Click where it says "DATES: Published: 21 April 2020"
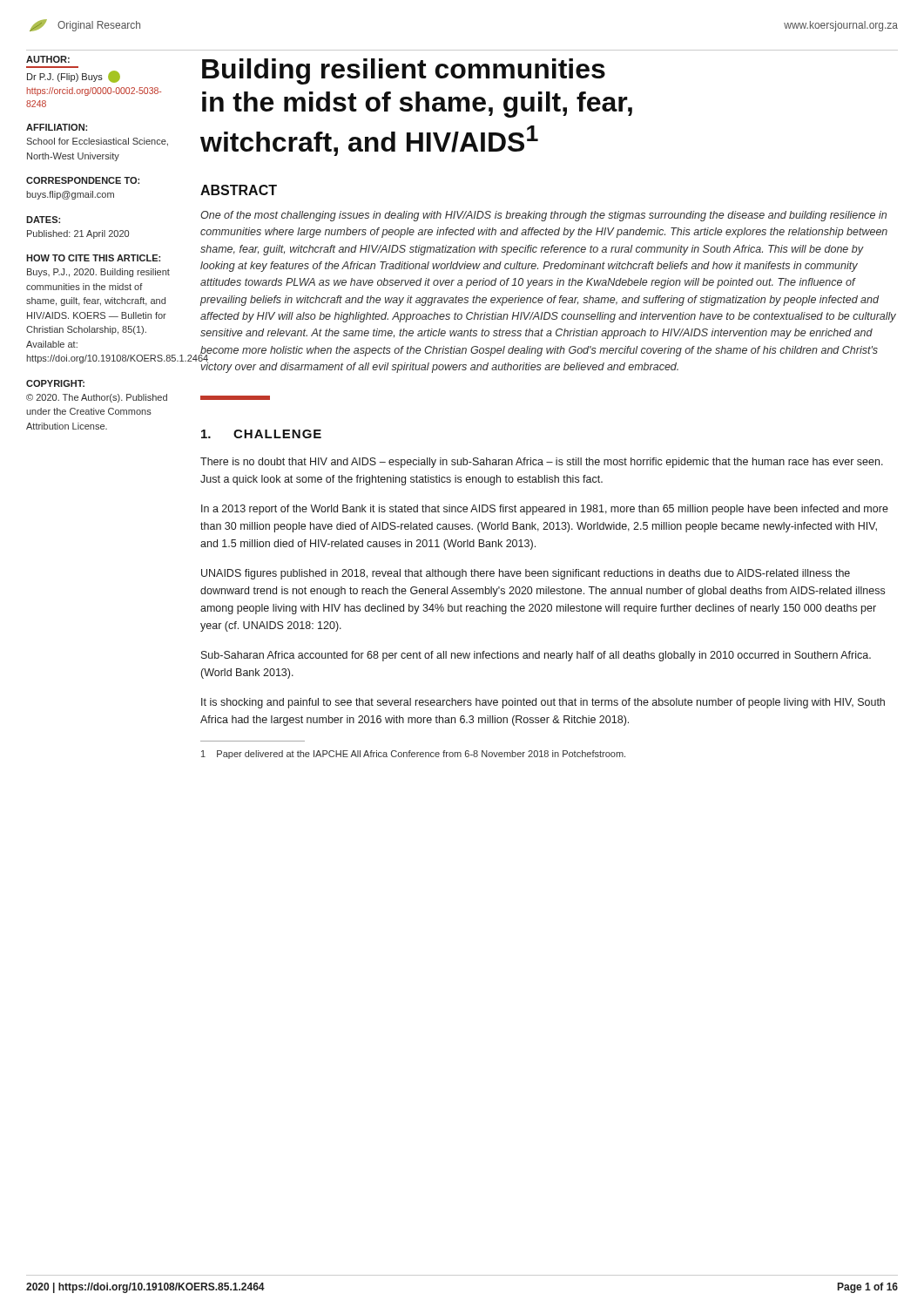The width and height of the screenshot is (924, 1307). point(100,227)
